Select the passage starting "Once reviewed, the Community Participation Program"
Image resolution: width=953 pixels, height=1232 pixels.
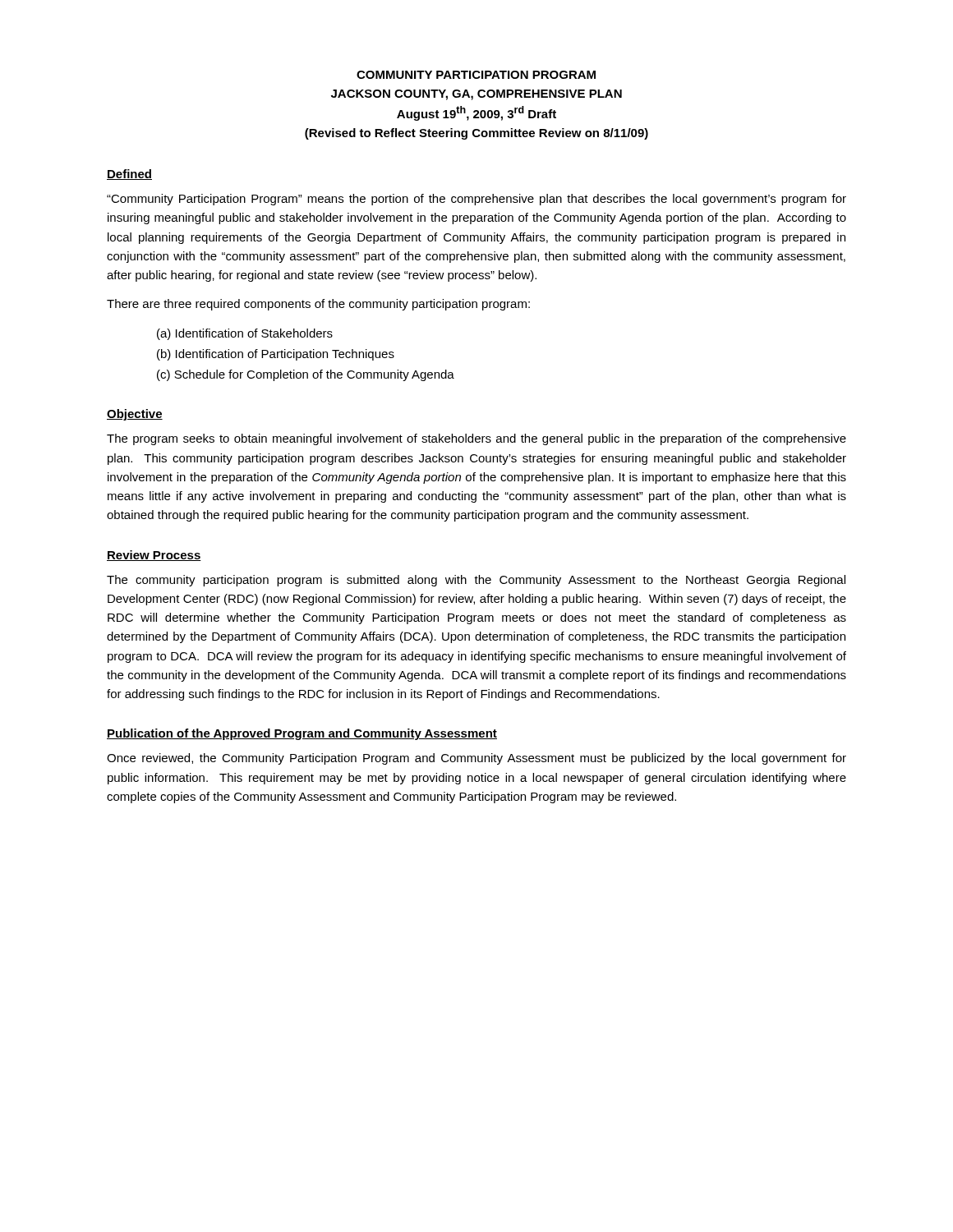tap(476, 777)
